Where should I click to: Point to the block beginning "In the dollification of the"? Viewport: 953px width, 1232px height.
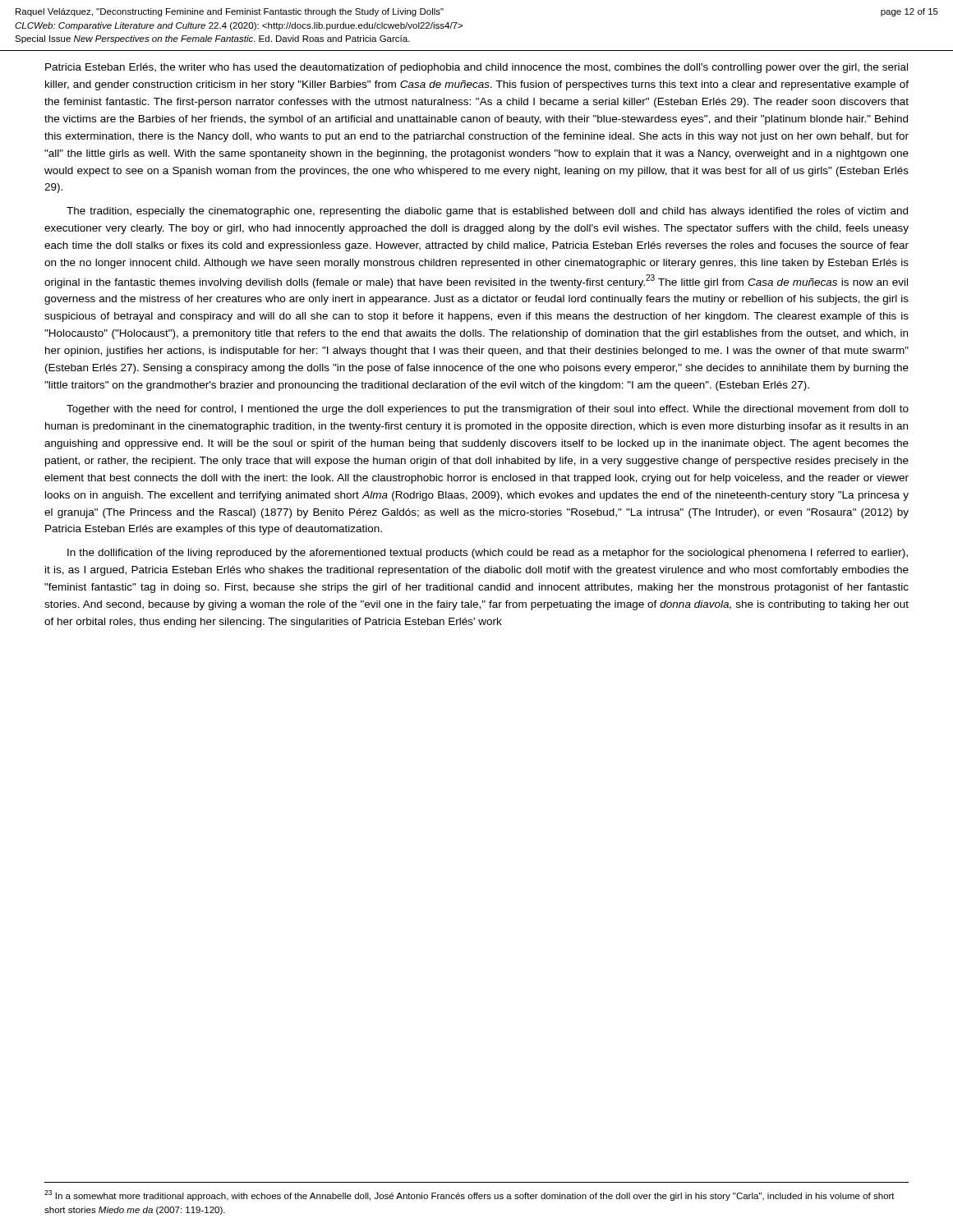point(476,588)
